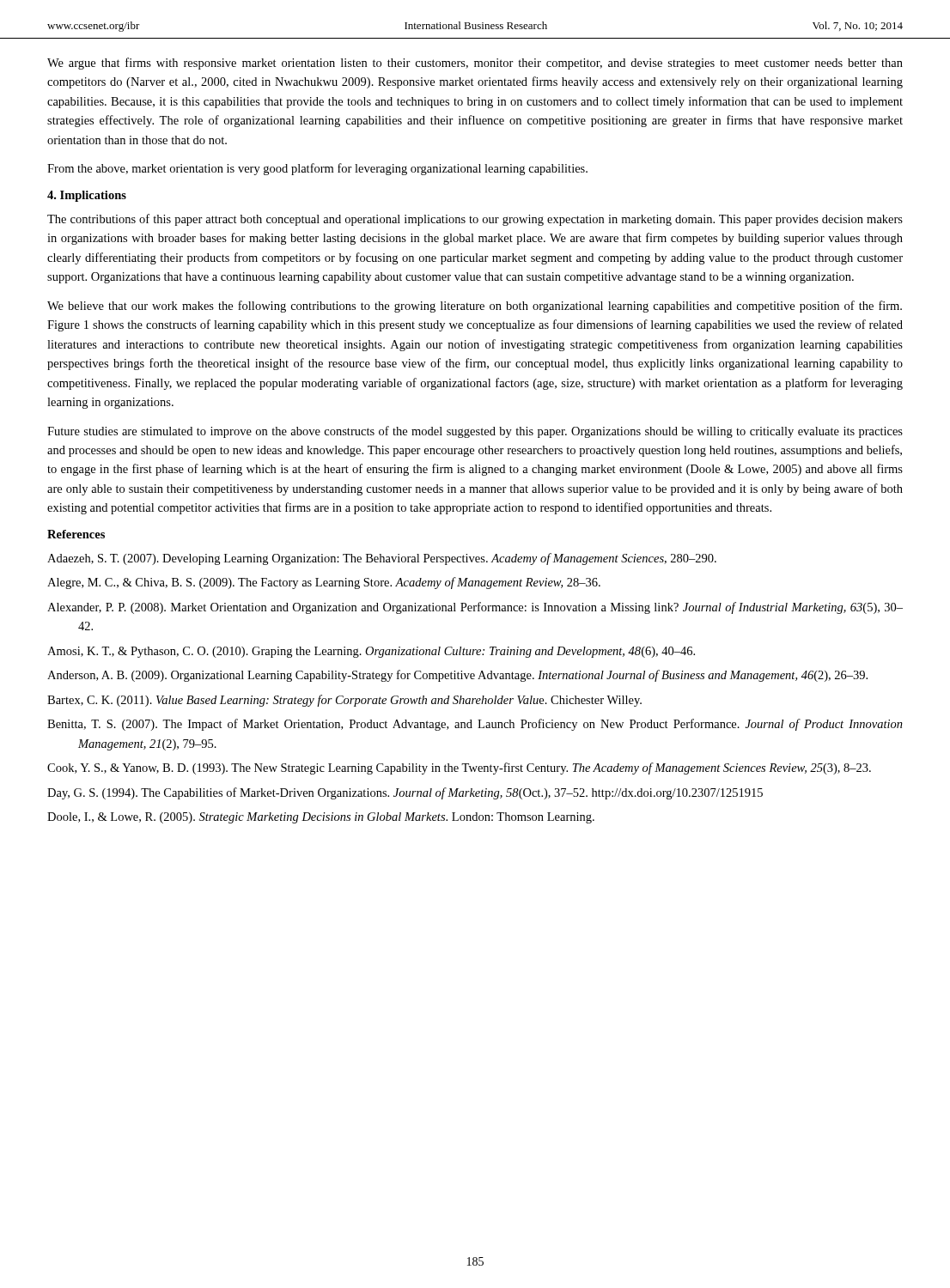
Task: Point to the block beginning "Bartex, C. K. (2011)."
Action: [x=345, y=700]
